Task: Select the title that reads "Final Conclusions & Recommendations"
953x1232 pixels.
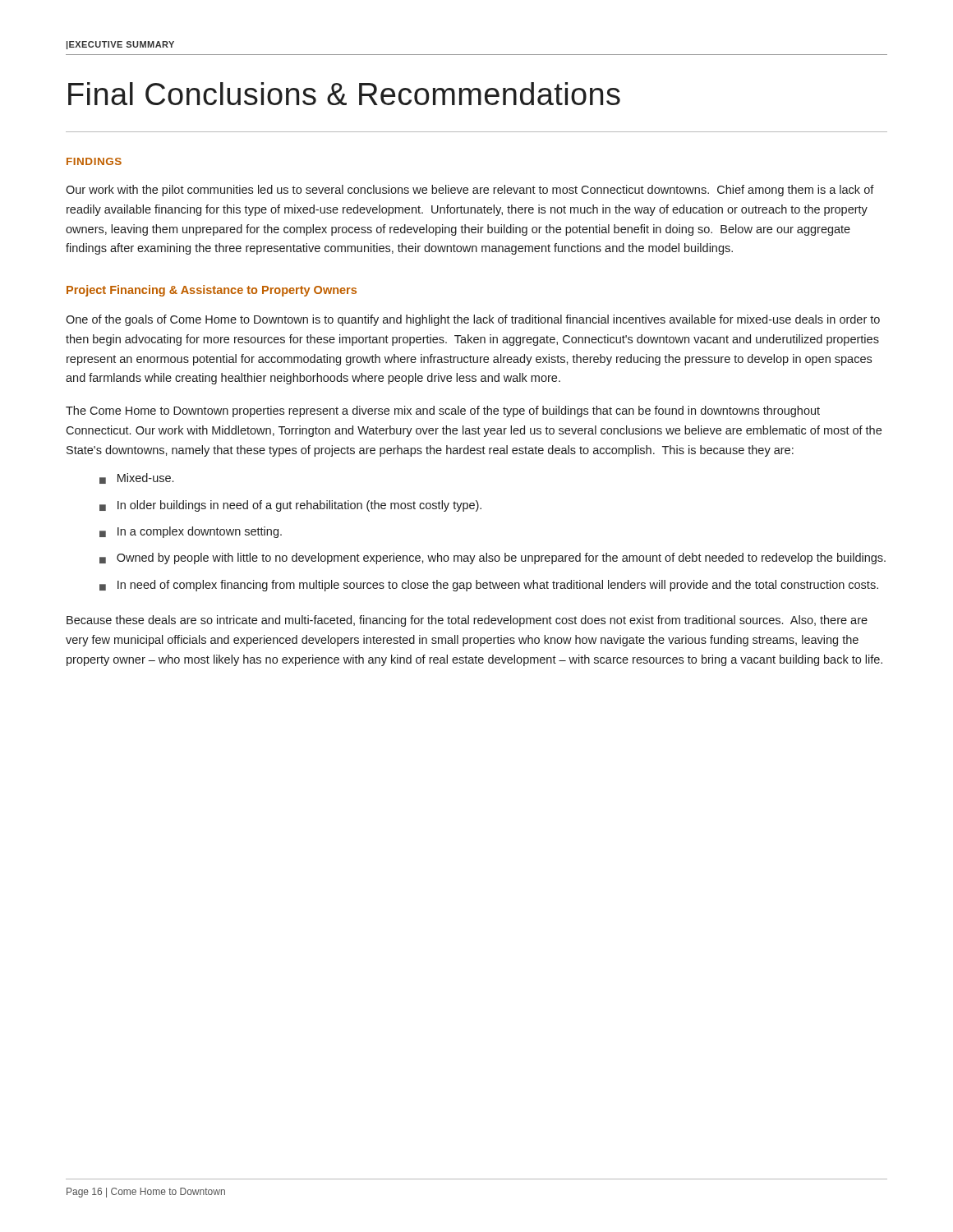Action: click(x=344, y=94)
